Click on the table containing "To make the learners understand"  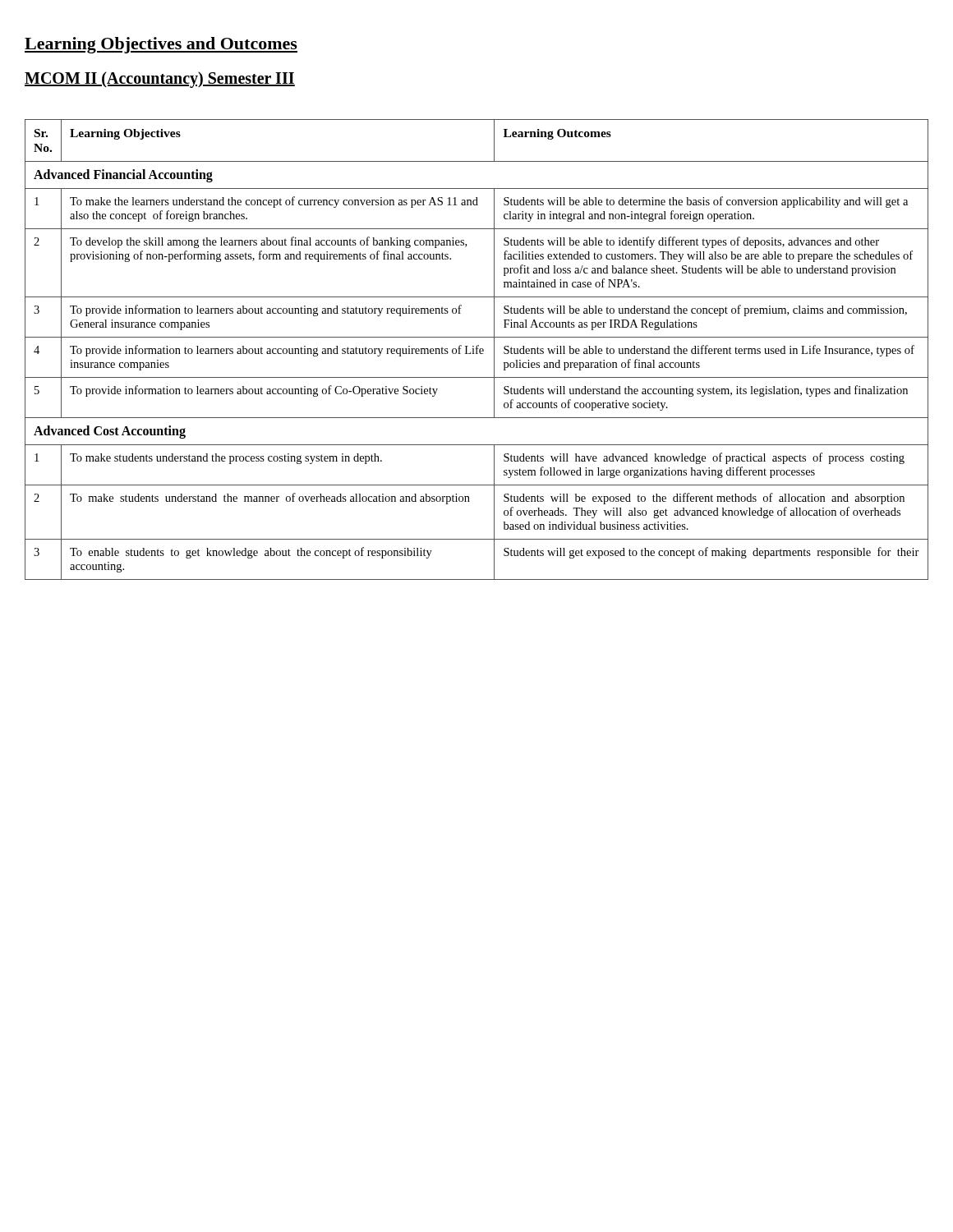476,350
